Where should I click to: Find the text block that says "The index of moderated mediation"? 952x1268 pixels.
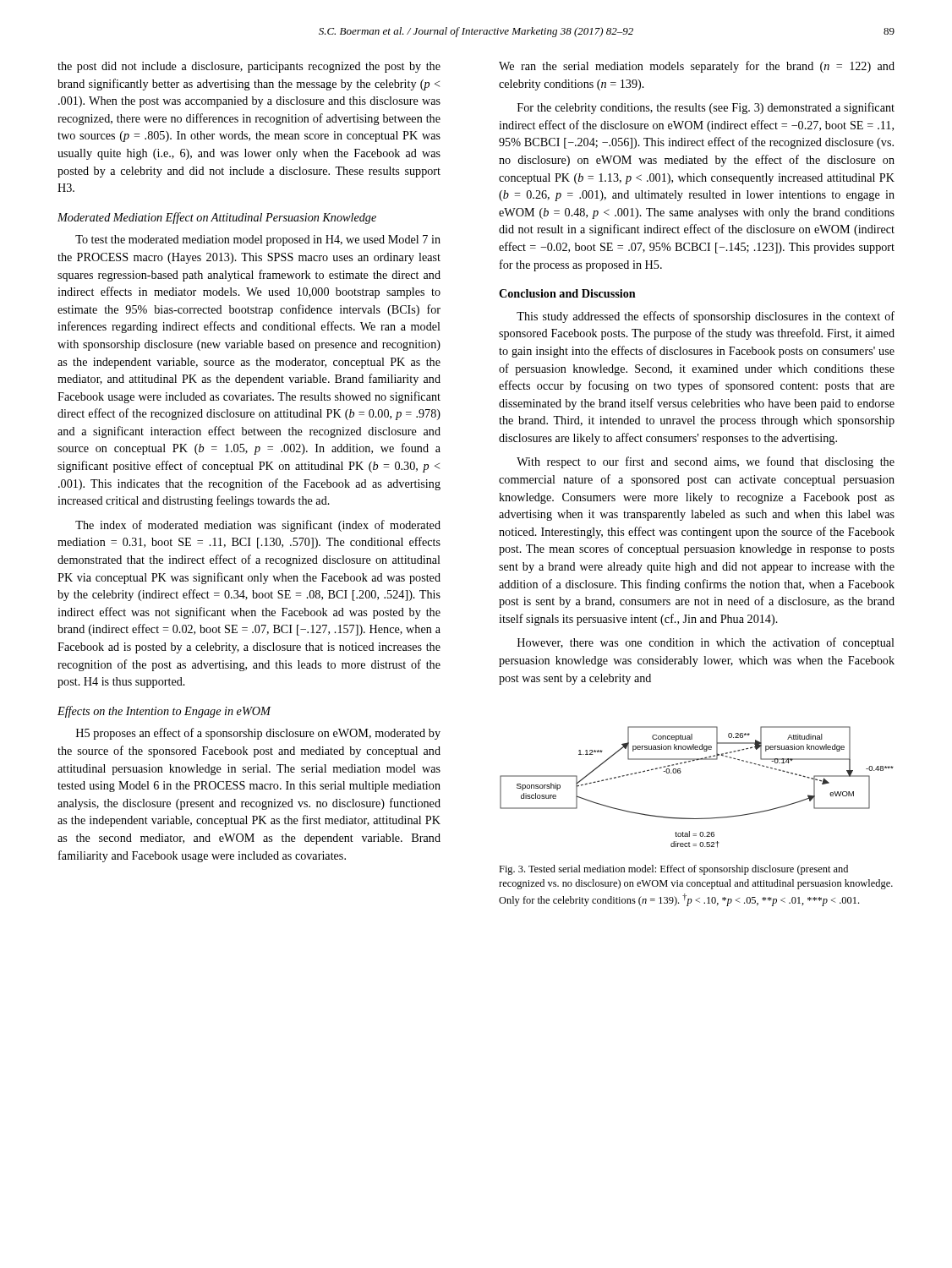[249, 603]
